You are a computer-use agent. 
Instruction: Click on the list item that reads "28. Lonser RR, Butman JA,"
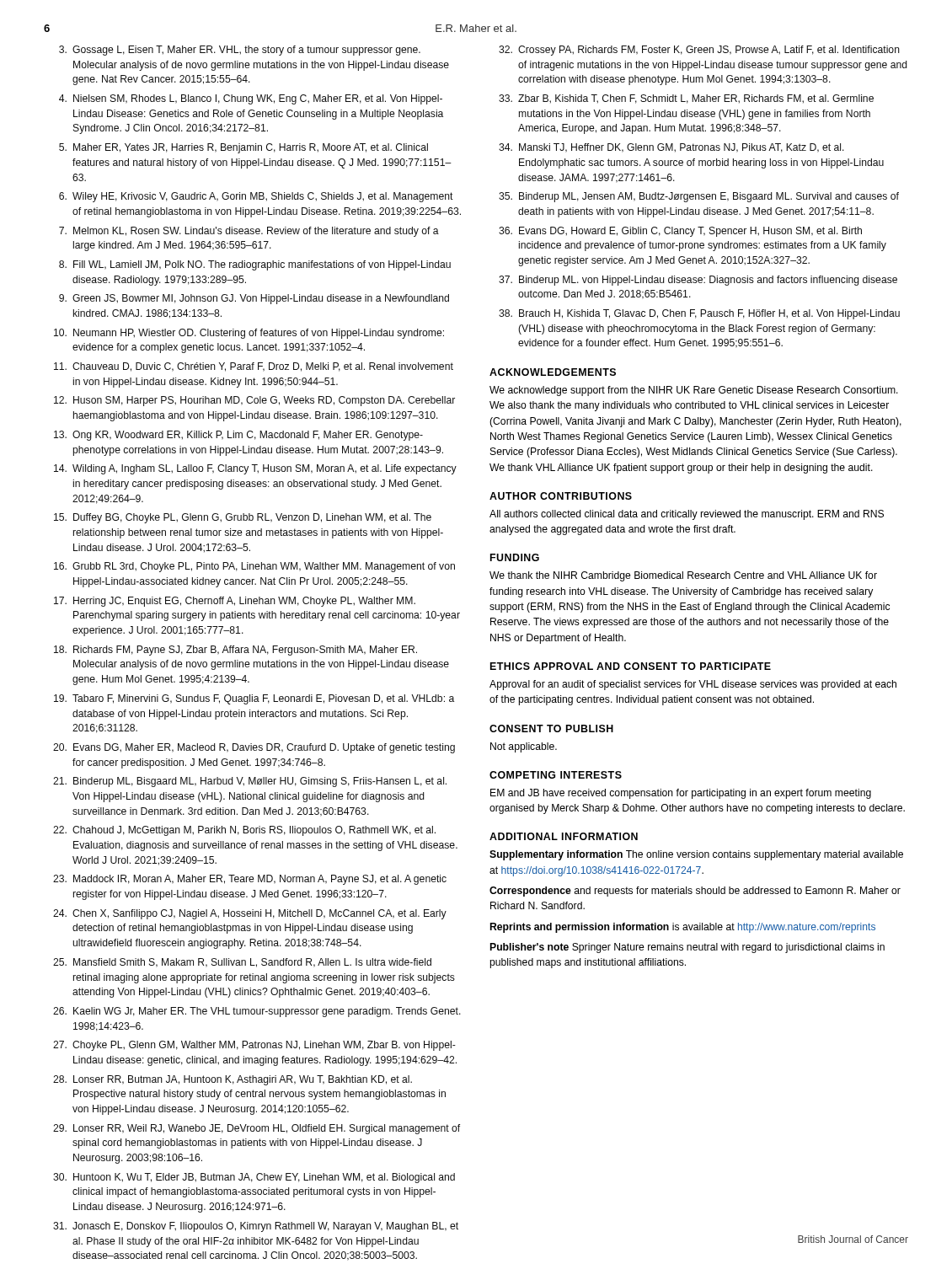pyautogui.click(x=253, y=1095)
